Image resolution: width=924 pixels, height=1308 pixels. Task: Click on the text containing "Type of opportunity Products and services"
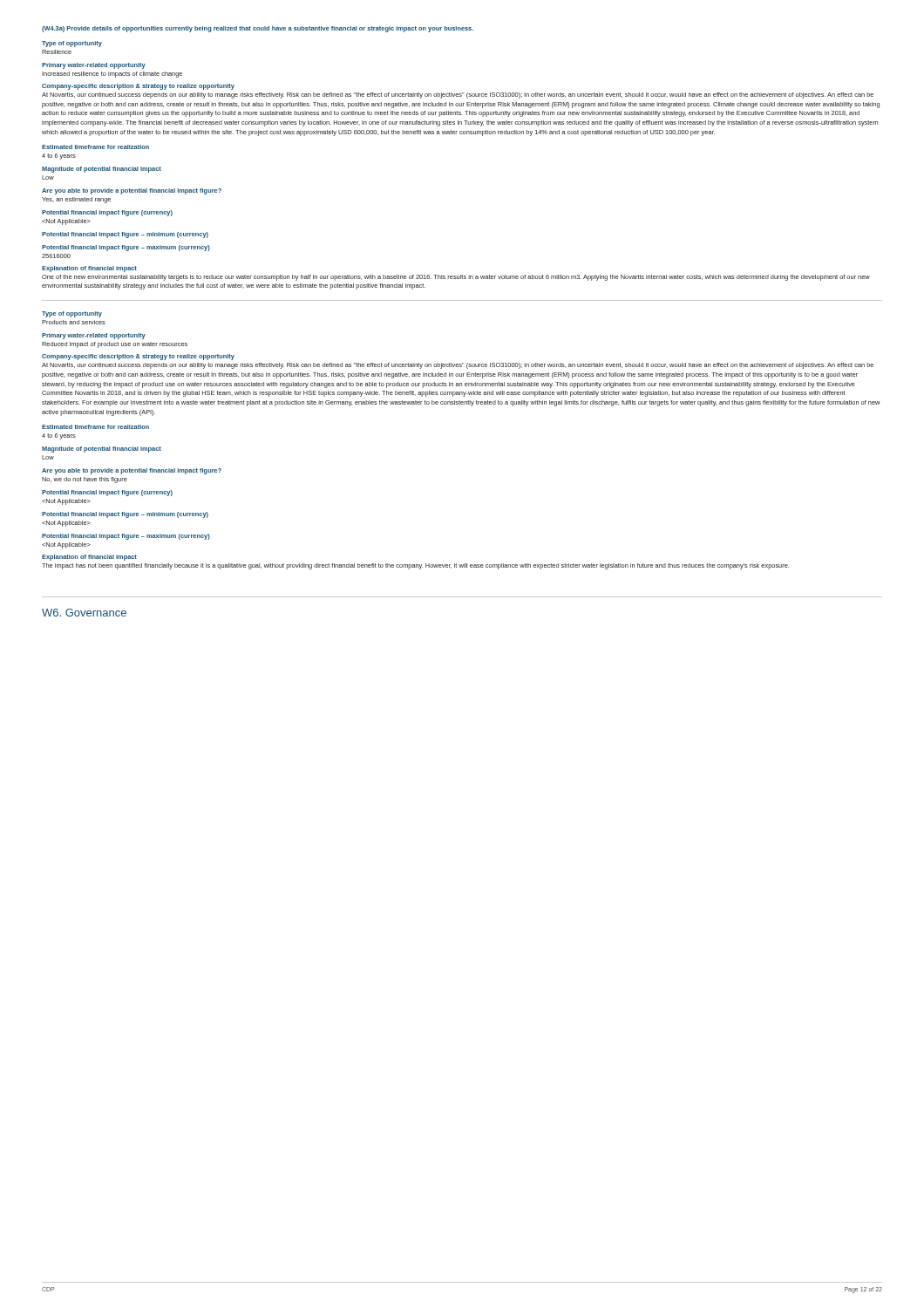tap(72, 314)
